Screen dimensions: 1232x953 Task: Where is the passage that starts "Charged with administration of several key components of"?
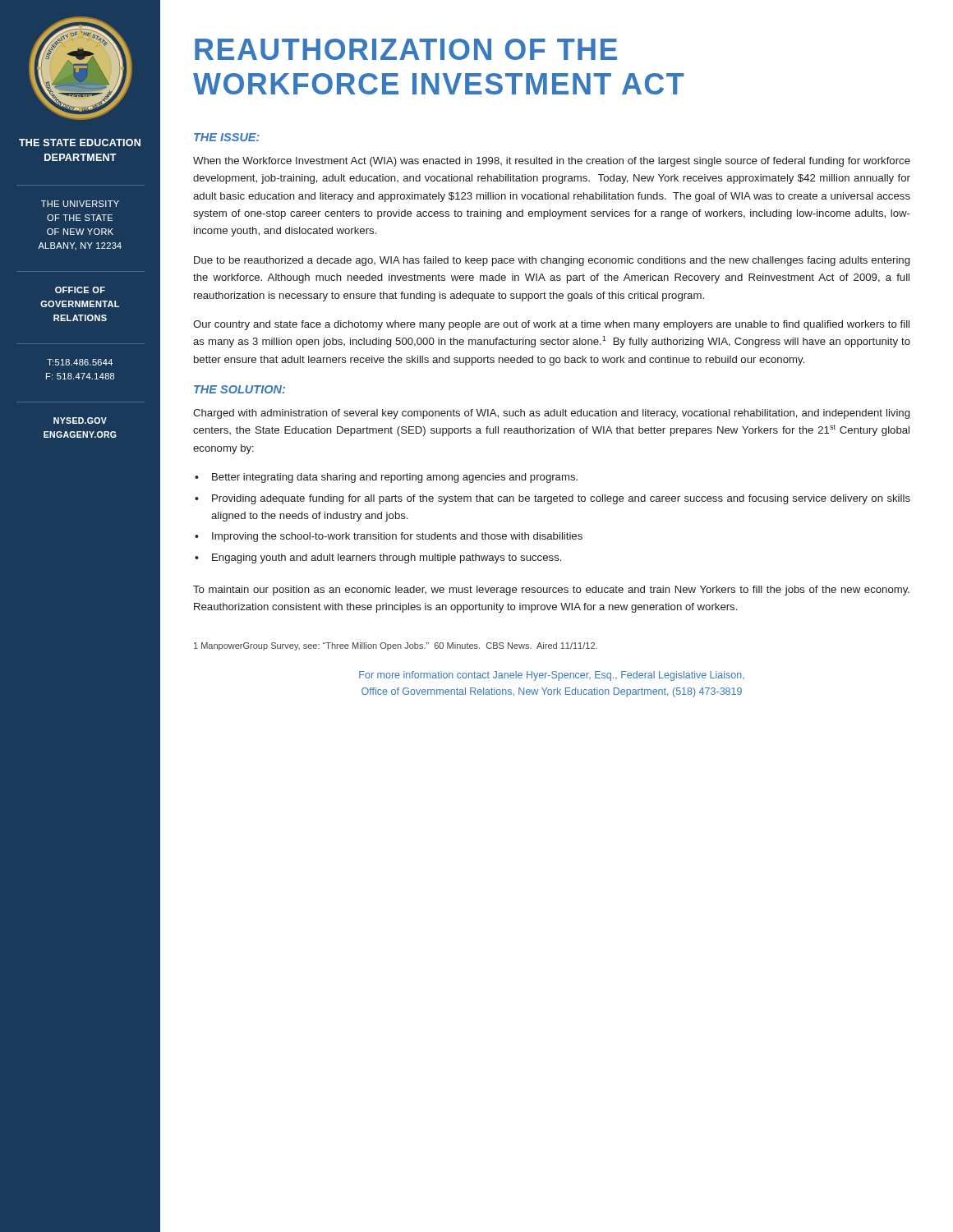coord(552,430)
